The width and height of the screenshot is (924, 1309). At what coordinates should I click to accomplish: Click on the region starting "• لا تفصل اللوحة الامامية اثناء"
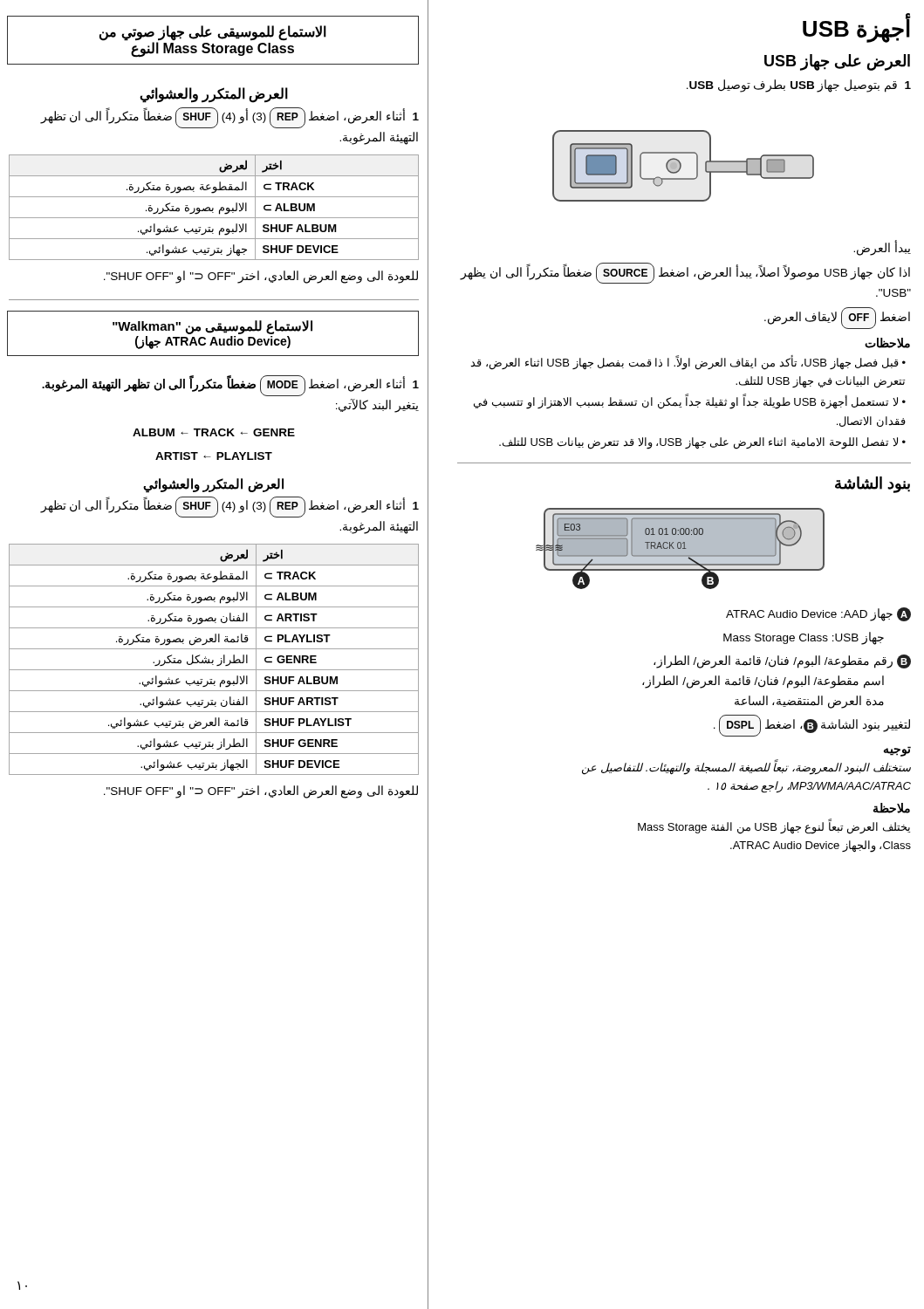(702, 442)
